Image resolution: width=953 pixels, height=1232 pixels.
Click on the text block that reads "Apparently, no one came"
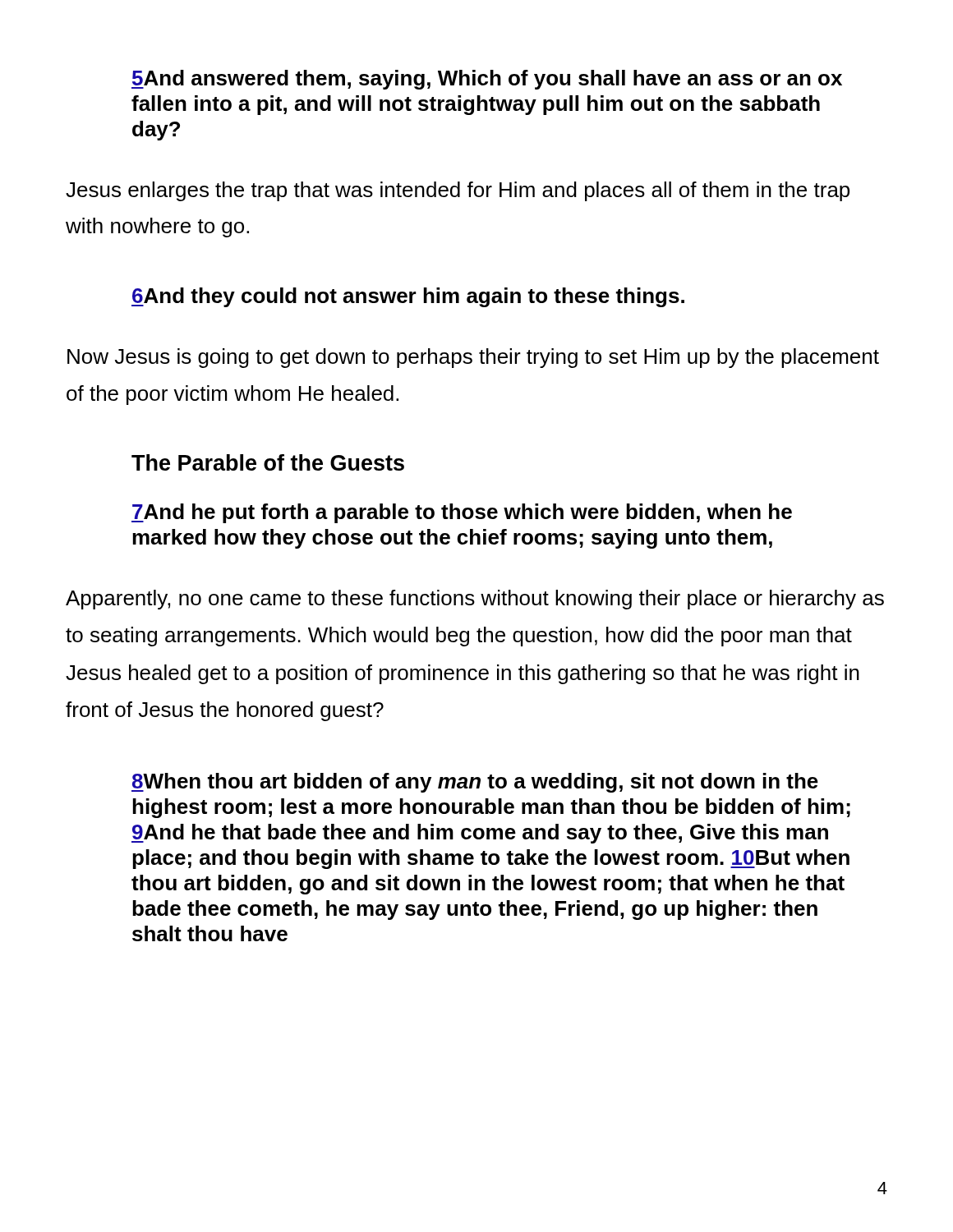[475, 654]
